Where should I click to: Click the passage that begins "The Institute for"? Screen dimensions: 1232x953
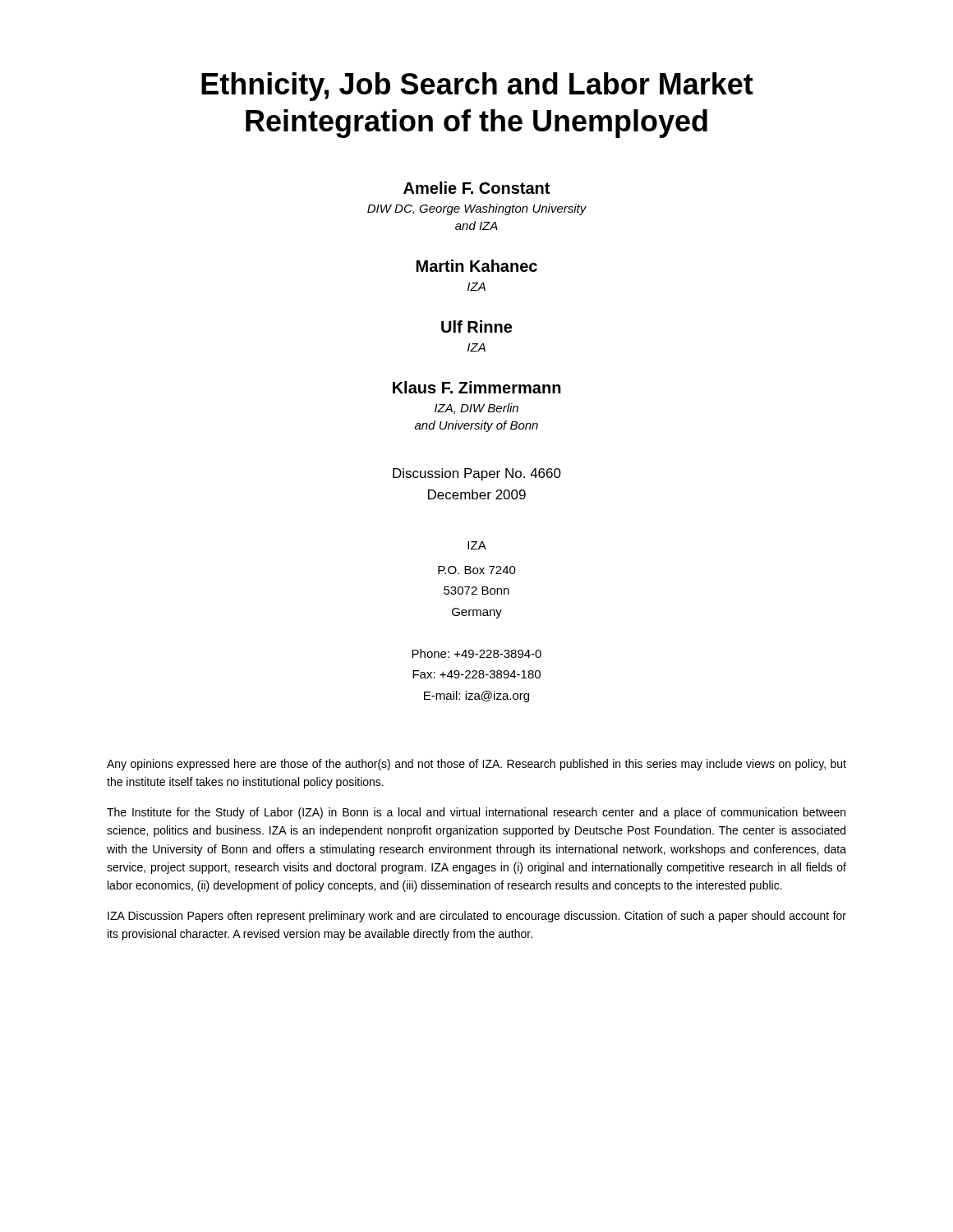[476, 849]
